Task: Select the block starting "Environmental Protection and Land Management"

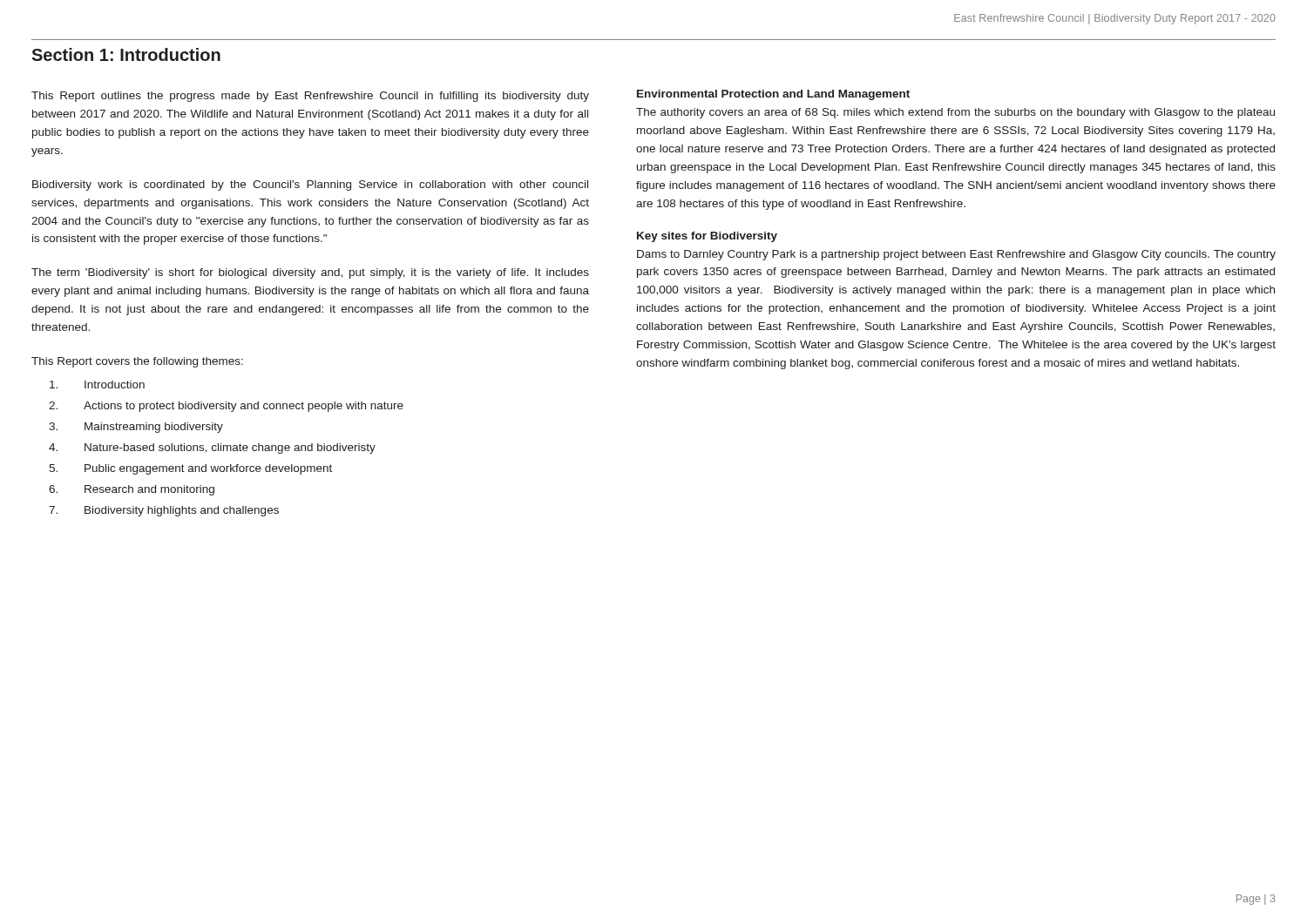Action: tap(773, 94)
